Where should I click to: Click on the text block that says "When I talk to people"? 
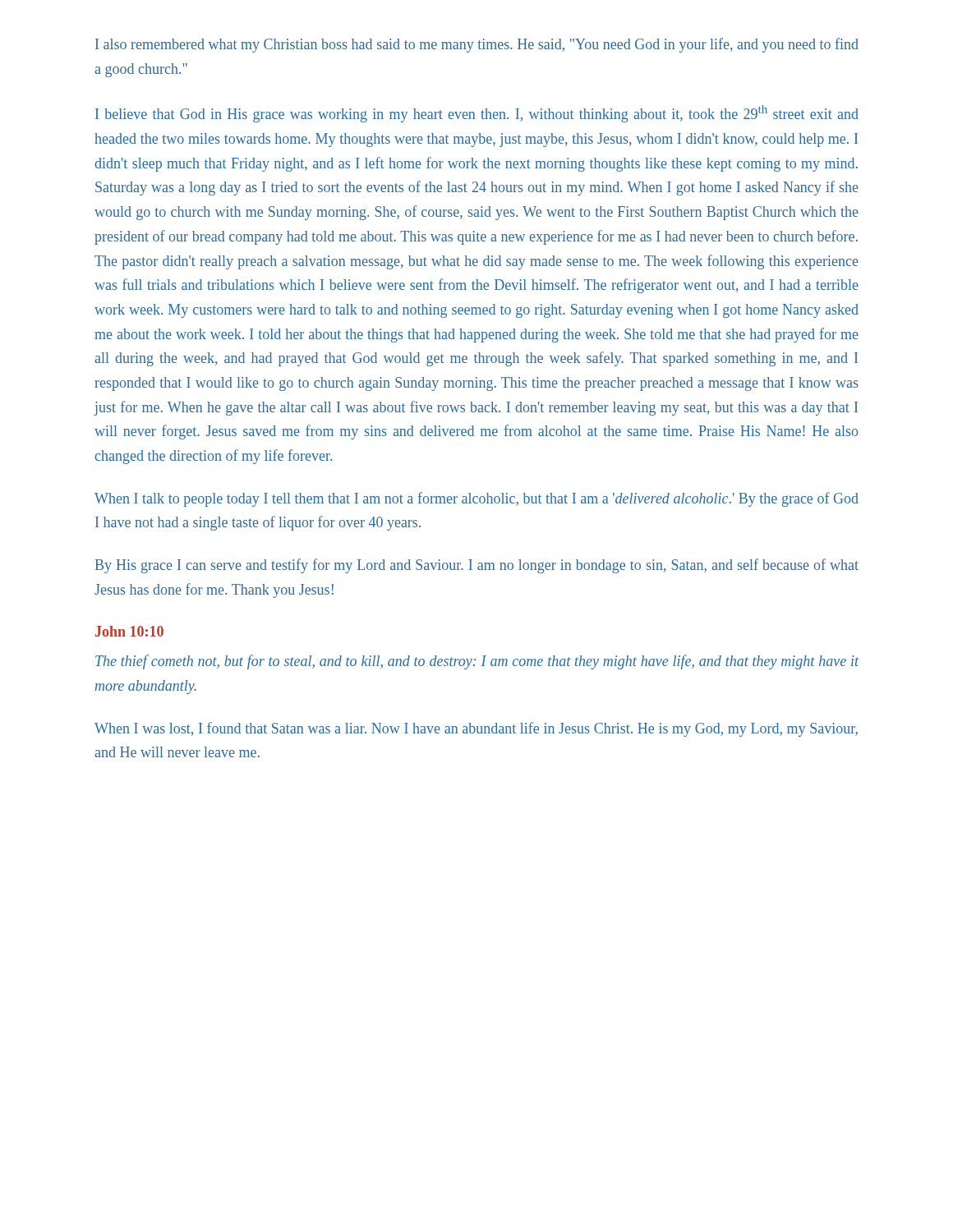(x=476, y=510)
